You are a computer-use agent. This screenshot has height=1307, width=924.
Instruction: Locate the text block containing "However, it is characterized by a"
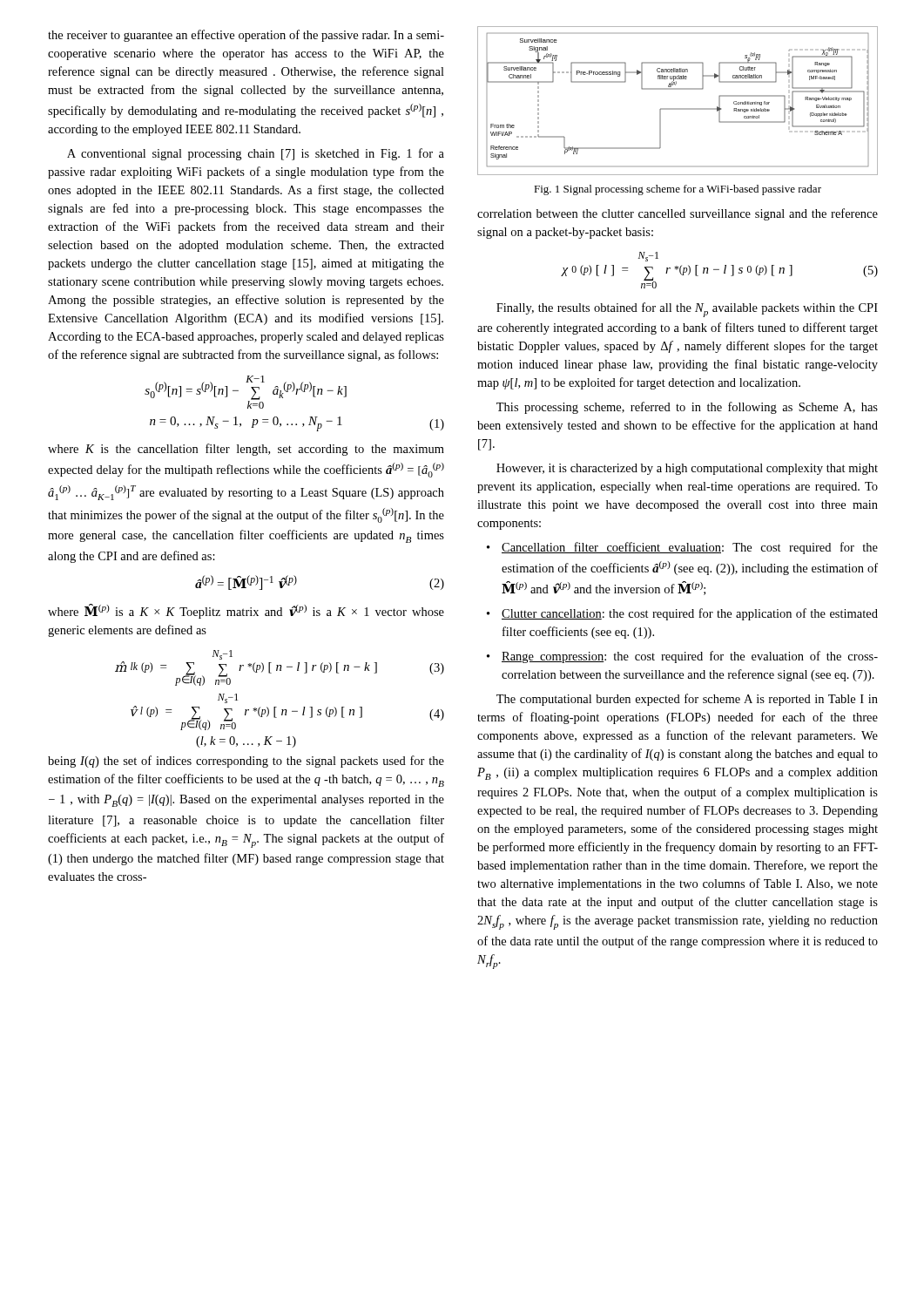pos(678,496)
